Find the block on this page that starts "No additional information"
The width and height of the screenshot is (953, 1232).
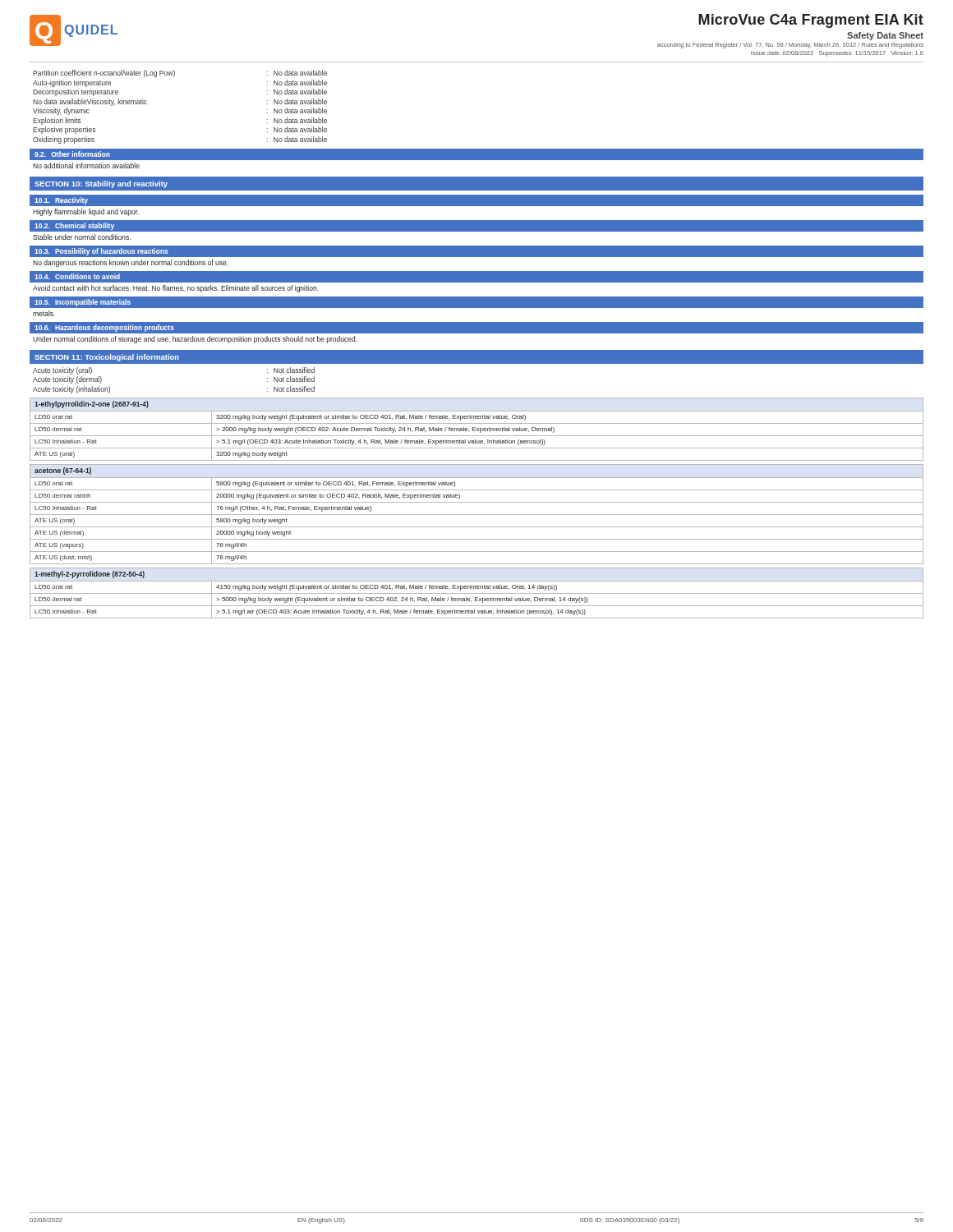[x=86, y=166]
